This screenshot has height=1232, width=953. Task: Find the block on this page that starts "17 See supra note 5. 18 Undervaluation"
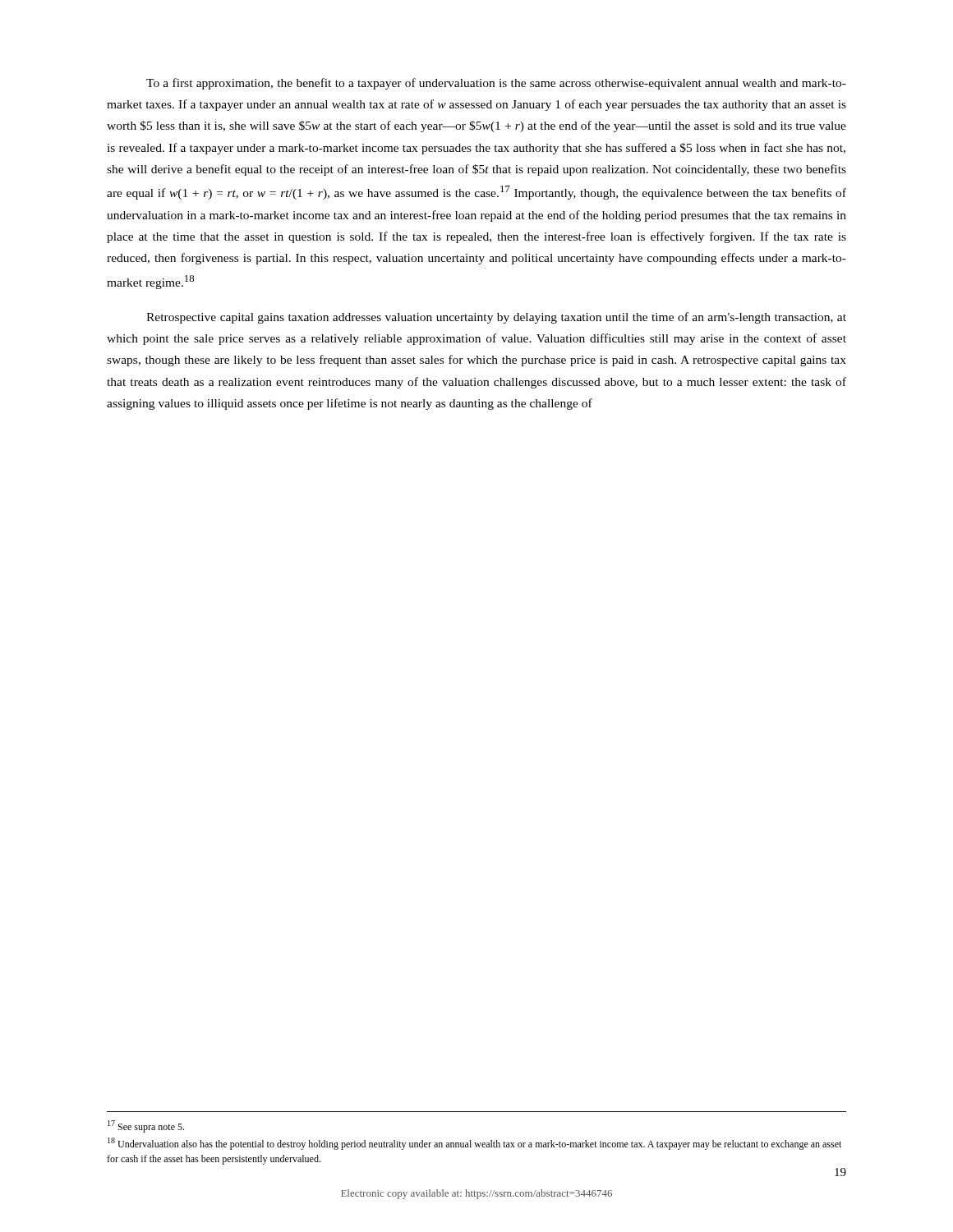point(474,1142)
